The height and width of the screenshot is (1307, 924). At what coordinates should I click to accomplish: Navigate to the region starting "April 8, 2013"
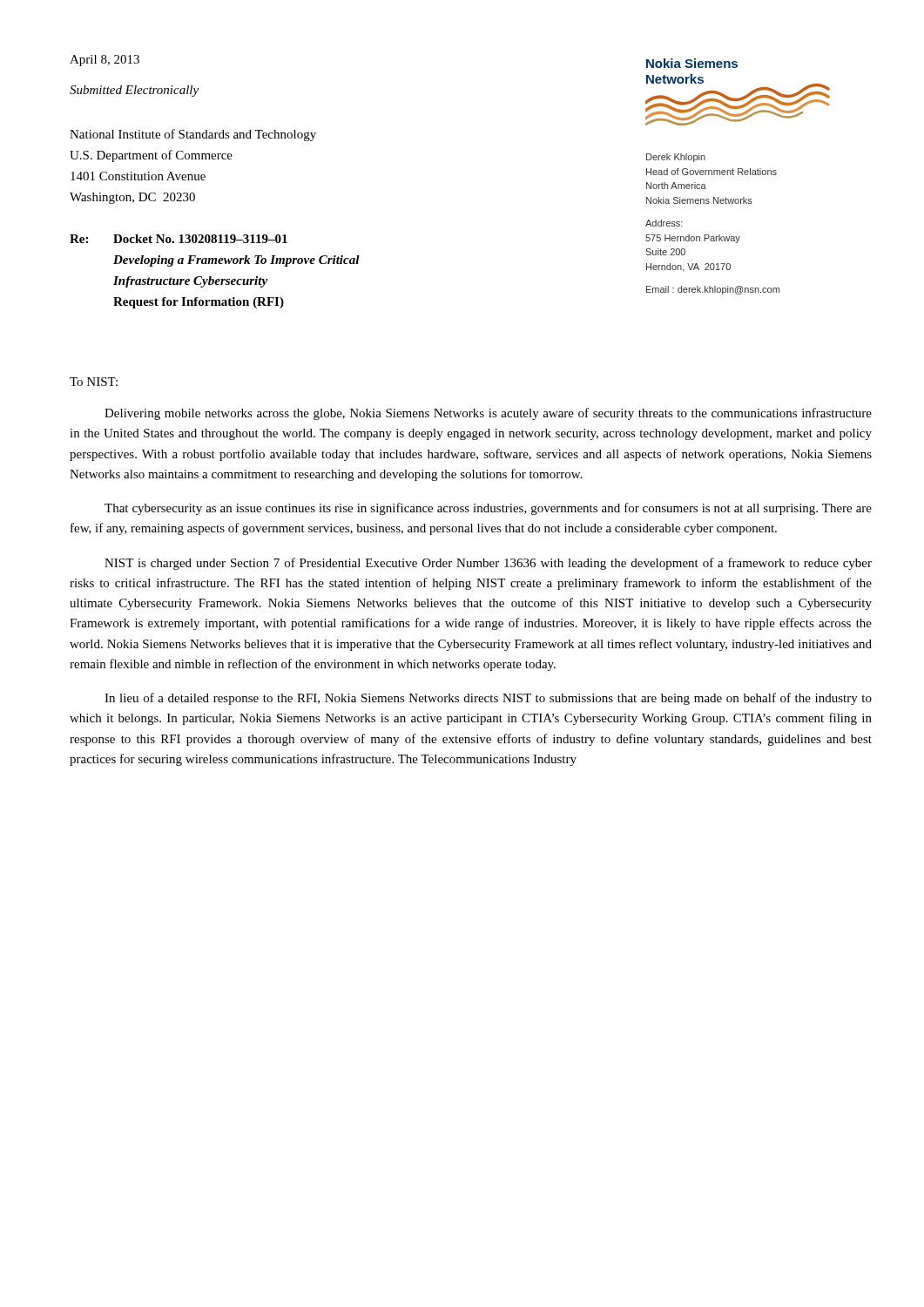(105, 59)
